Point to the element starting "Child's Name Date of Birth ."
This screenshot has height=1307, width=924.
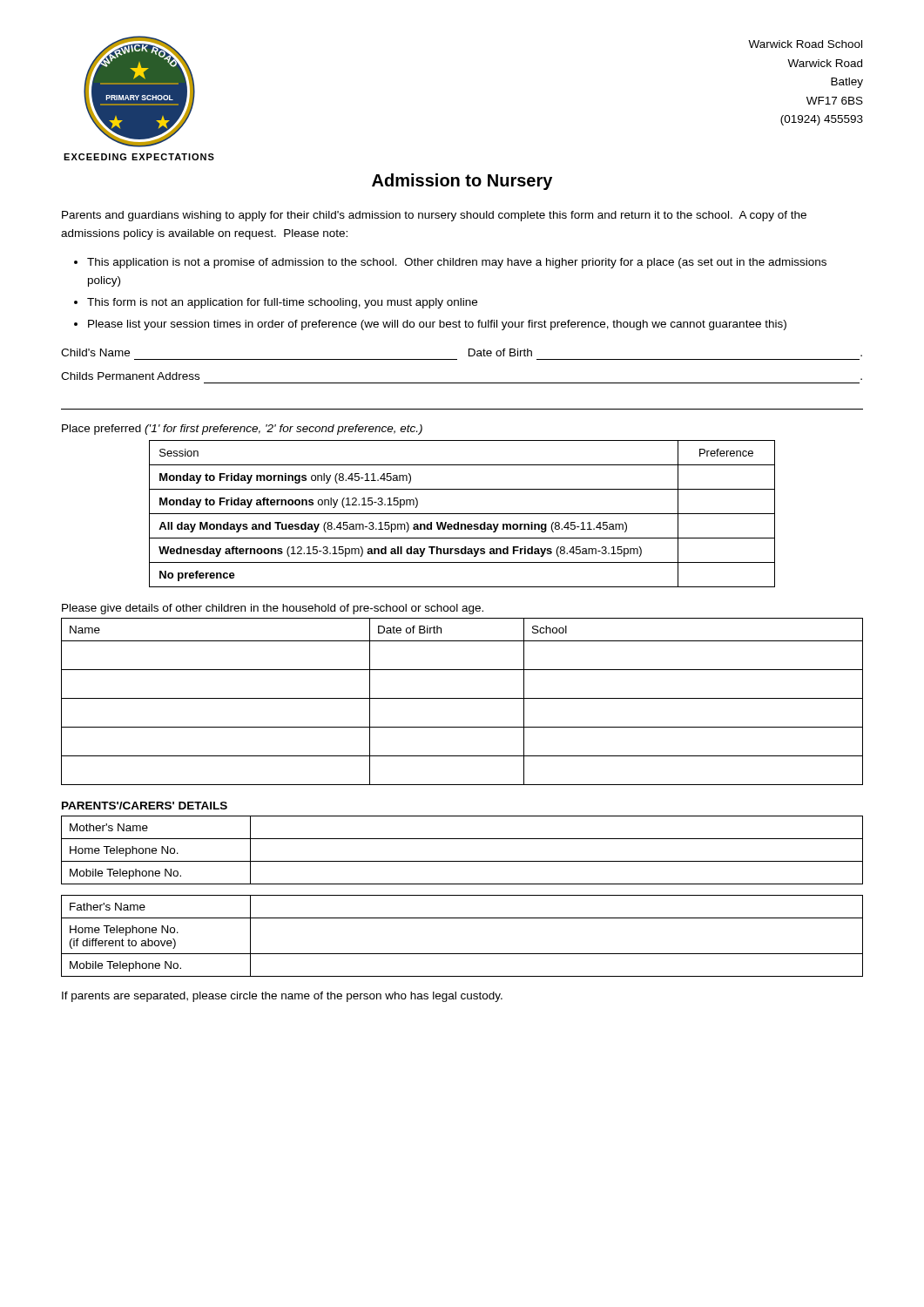[x=462, y=352]
